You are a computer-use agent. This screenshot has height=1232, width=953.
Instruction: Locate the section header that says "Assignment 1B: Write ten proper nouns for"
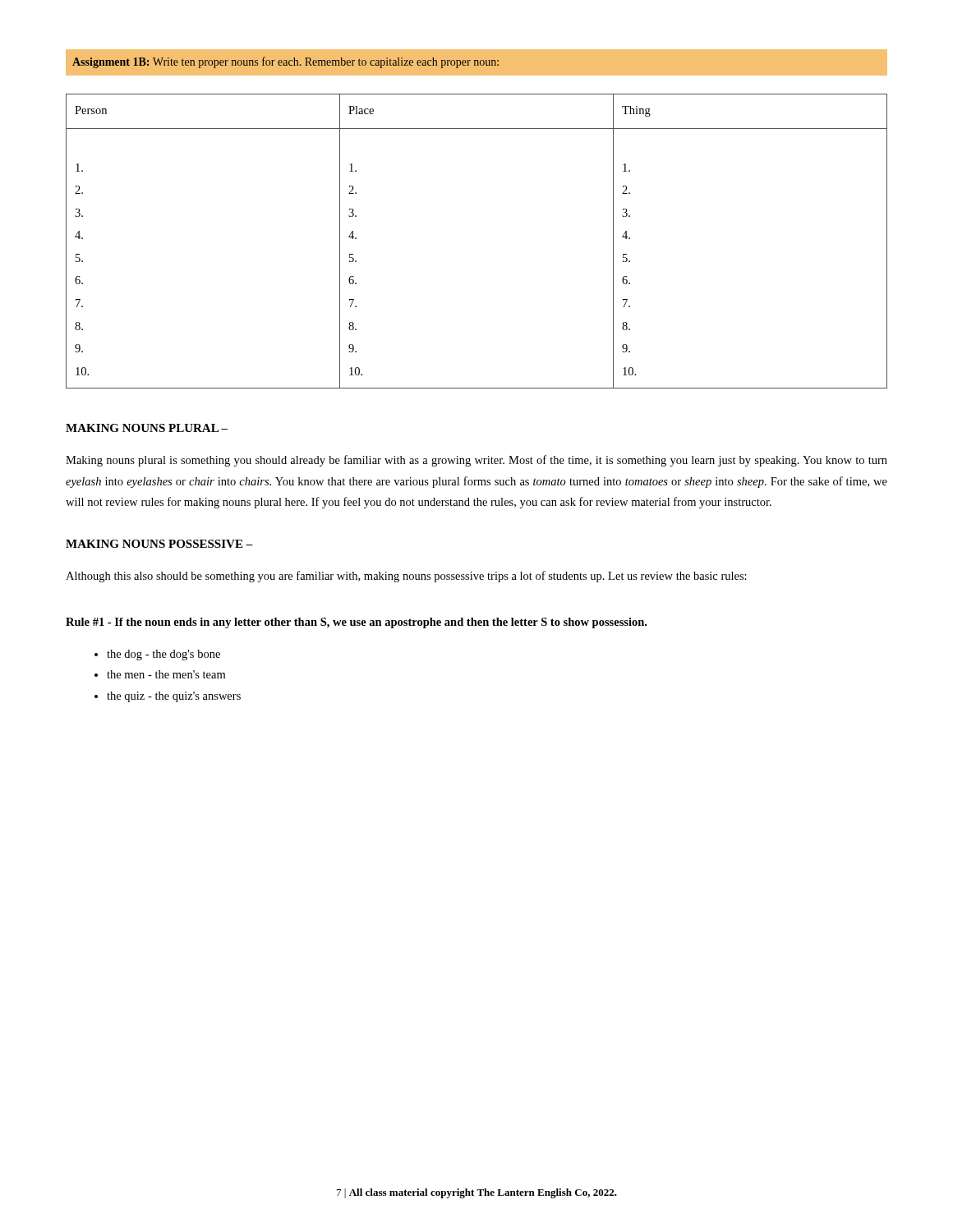(x=286, y=62)
